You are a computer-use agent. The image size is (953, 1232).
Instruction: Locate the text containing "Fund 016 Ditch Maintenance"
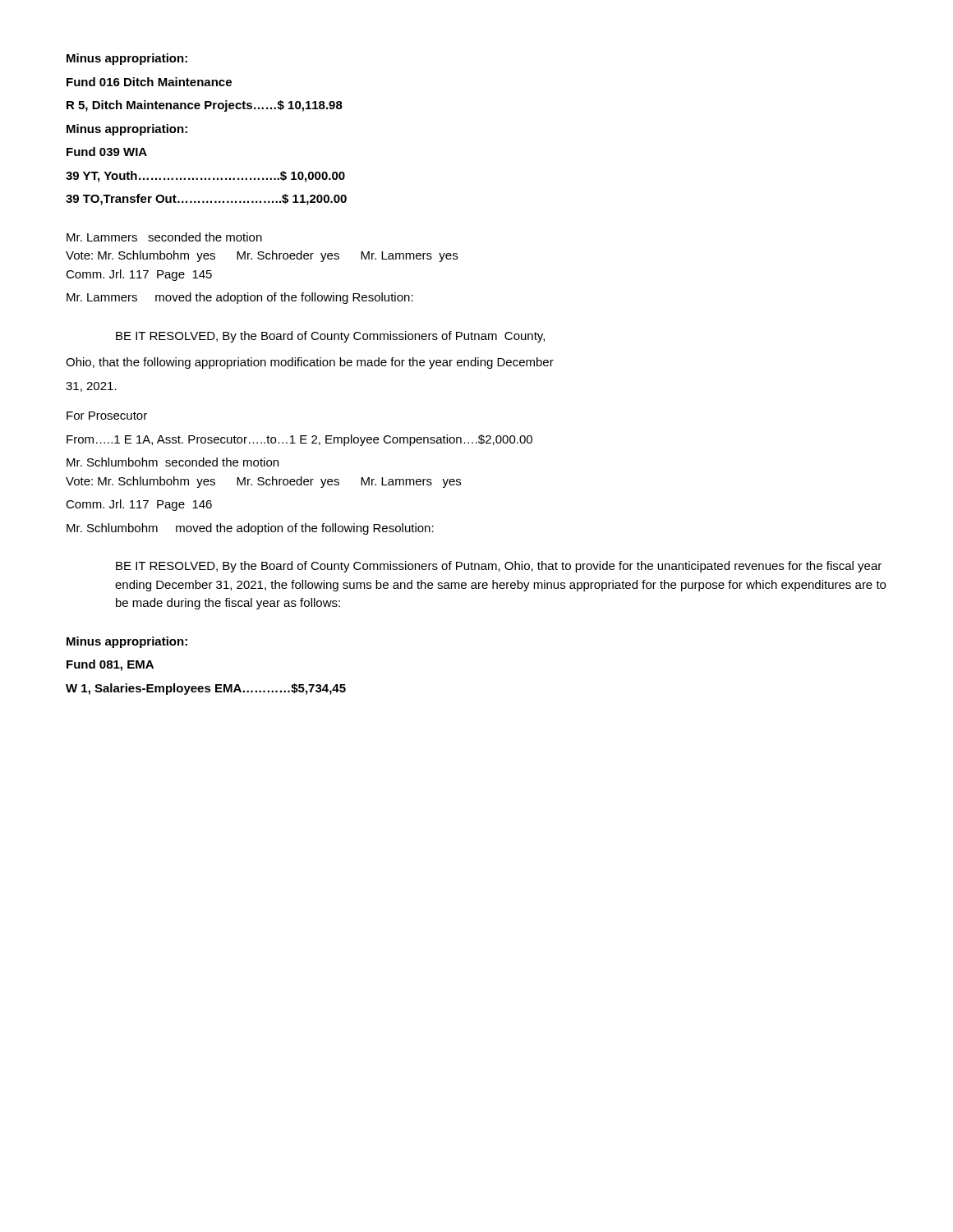coord(149,82)
